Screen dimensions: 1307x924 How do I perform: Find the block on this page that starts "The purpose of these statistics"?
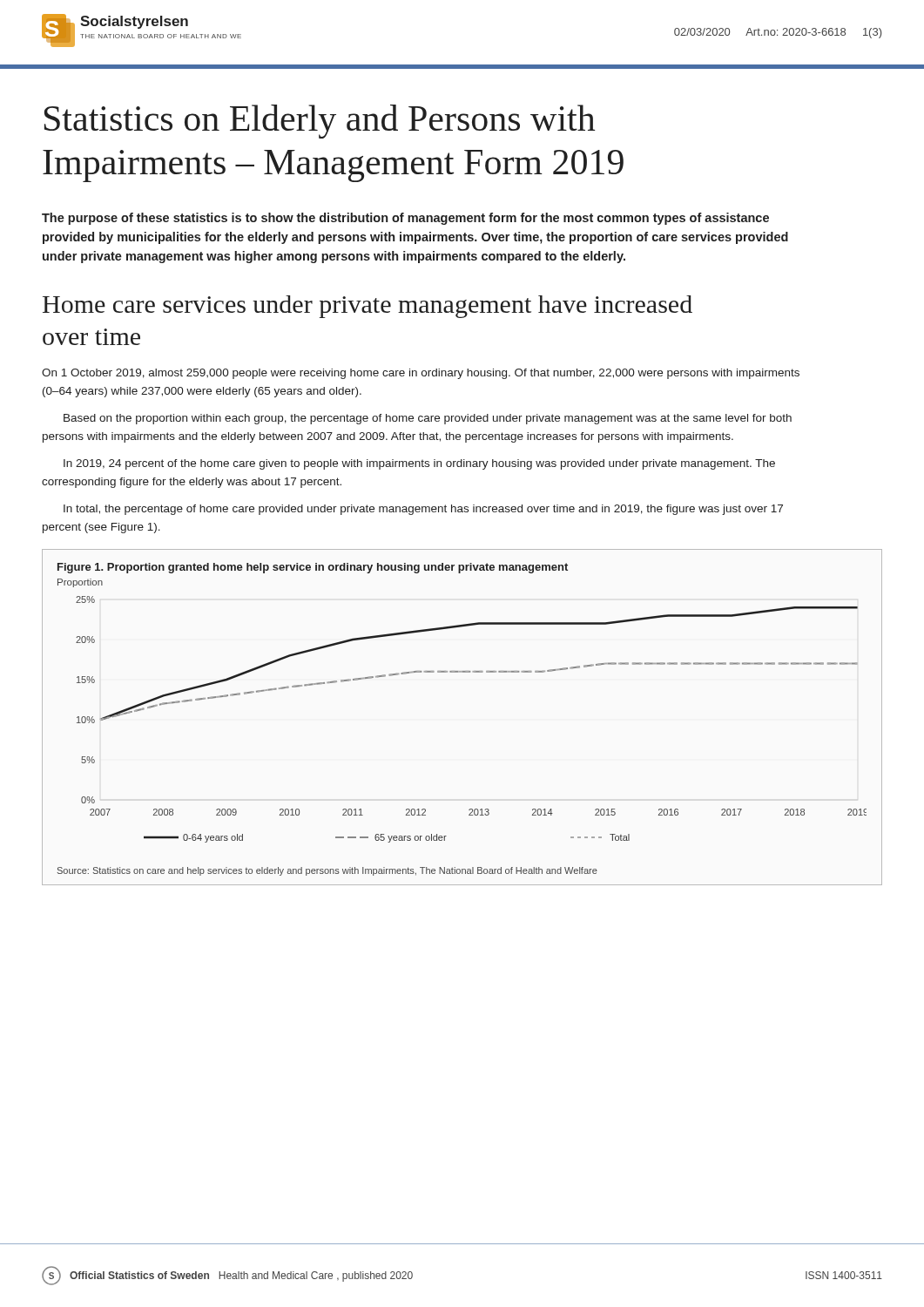pos(415,237)
